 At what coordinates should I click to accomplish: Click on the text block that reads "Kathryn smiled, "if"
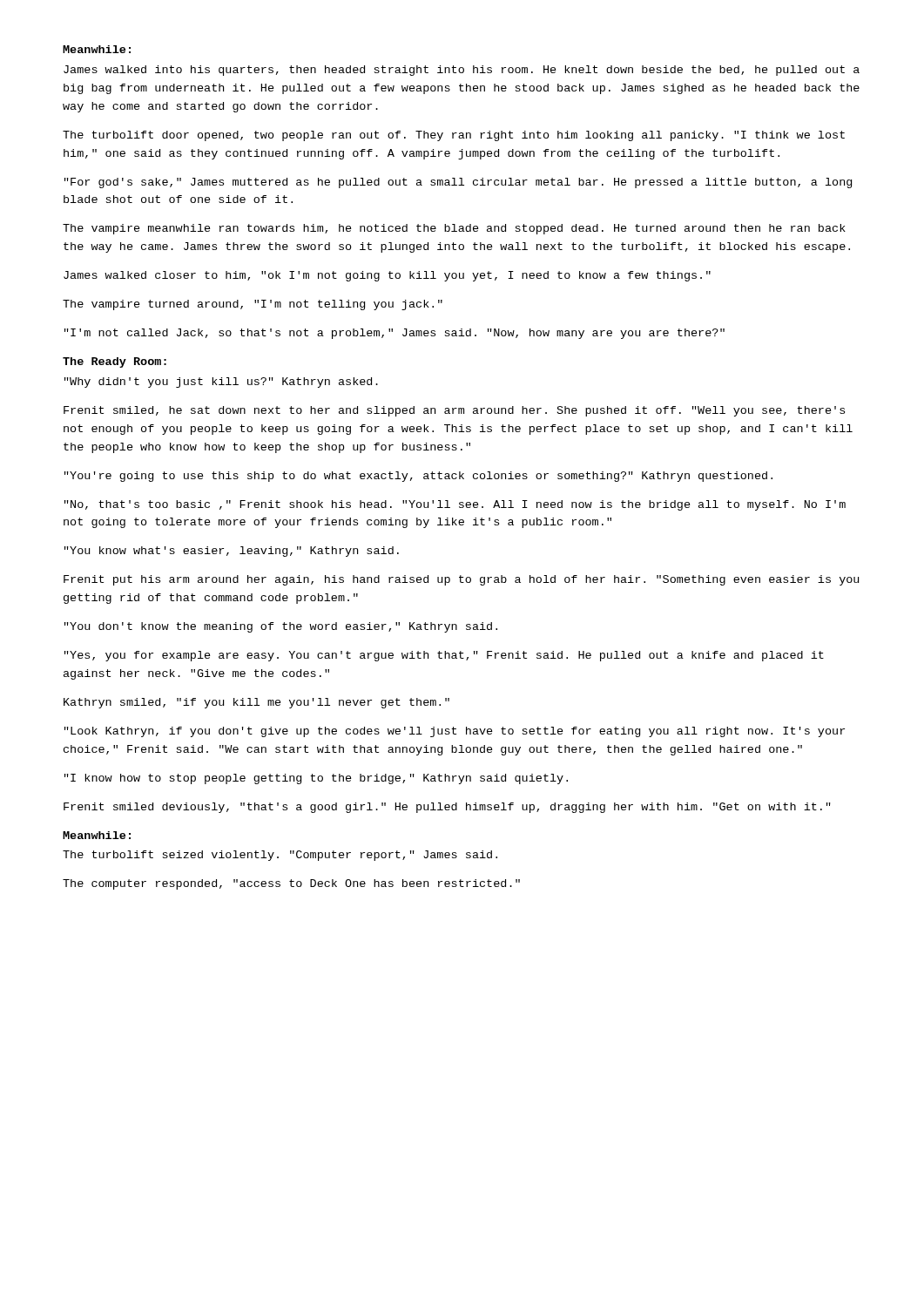pyautogui.click(x=257, y=703)
